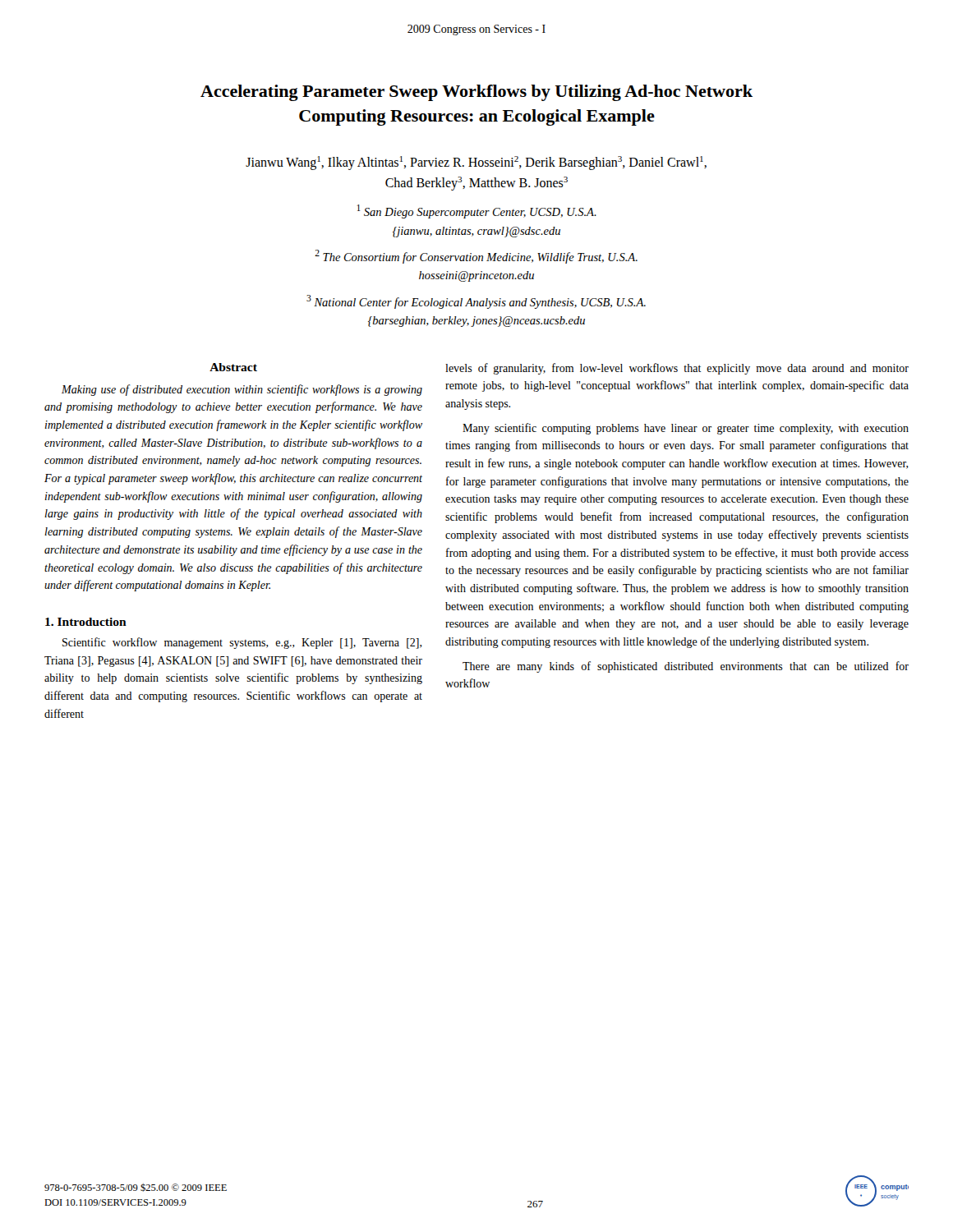Find the text block that says "2 The Consortium for Conservation"
Image resolution: width=953 pixels, height=1232 pixels.
coord(476,265)
